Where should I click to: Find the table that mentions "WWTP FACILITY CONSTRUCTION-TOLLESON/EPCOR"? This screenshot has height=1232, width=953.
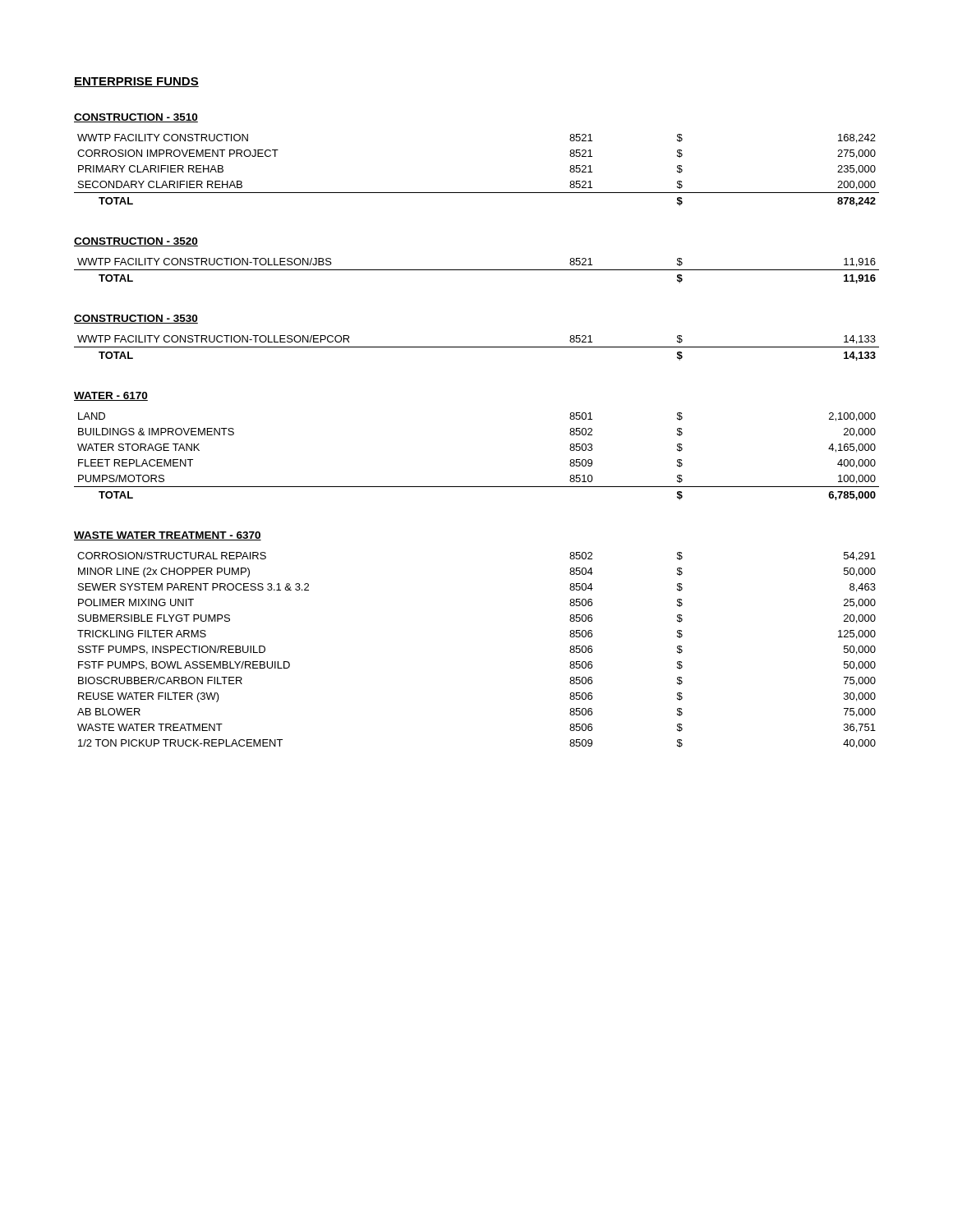pyautogui.click(x=476, y=347)
